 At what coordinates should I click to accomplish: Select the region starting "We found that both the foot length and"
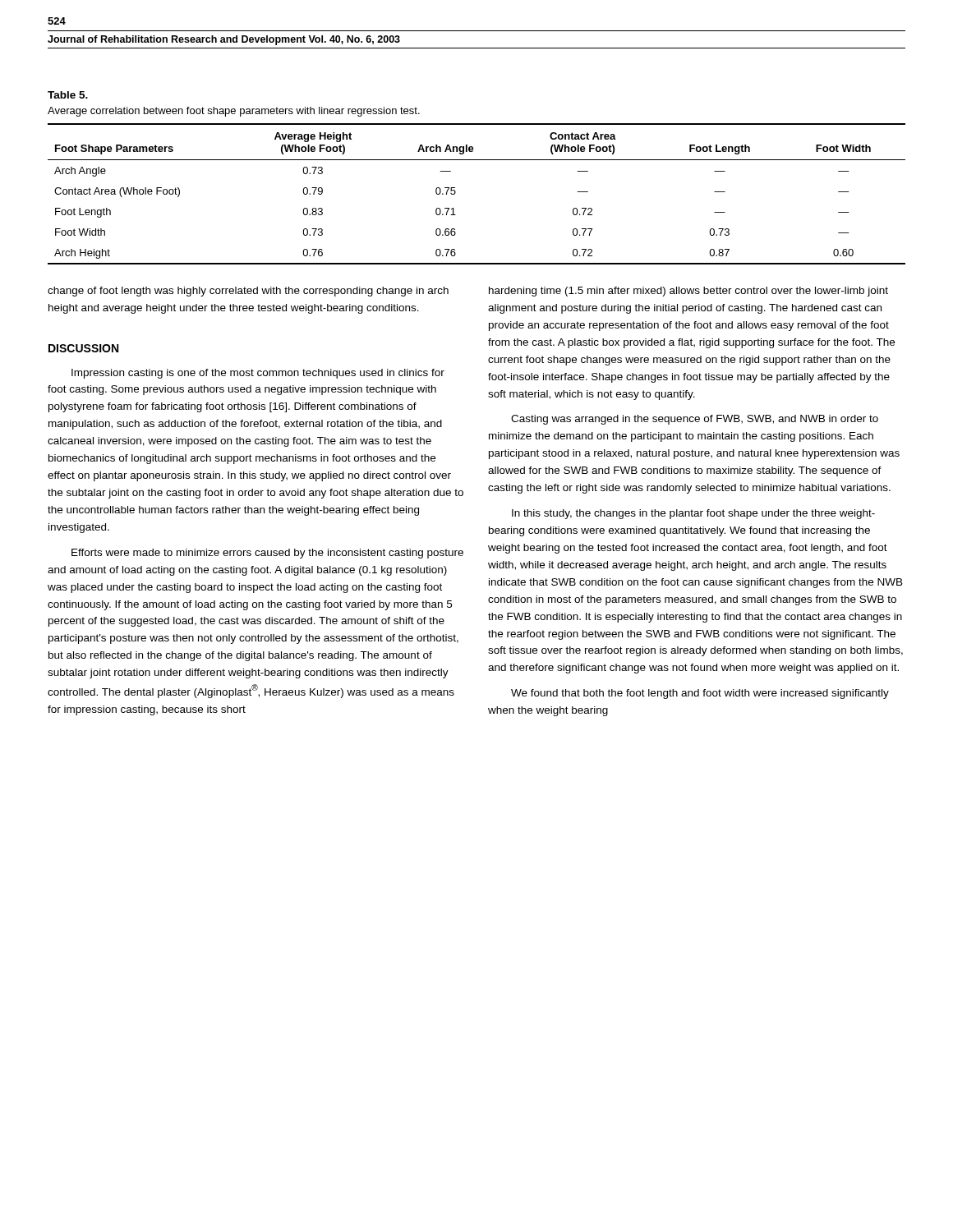coord(688,702)
